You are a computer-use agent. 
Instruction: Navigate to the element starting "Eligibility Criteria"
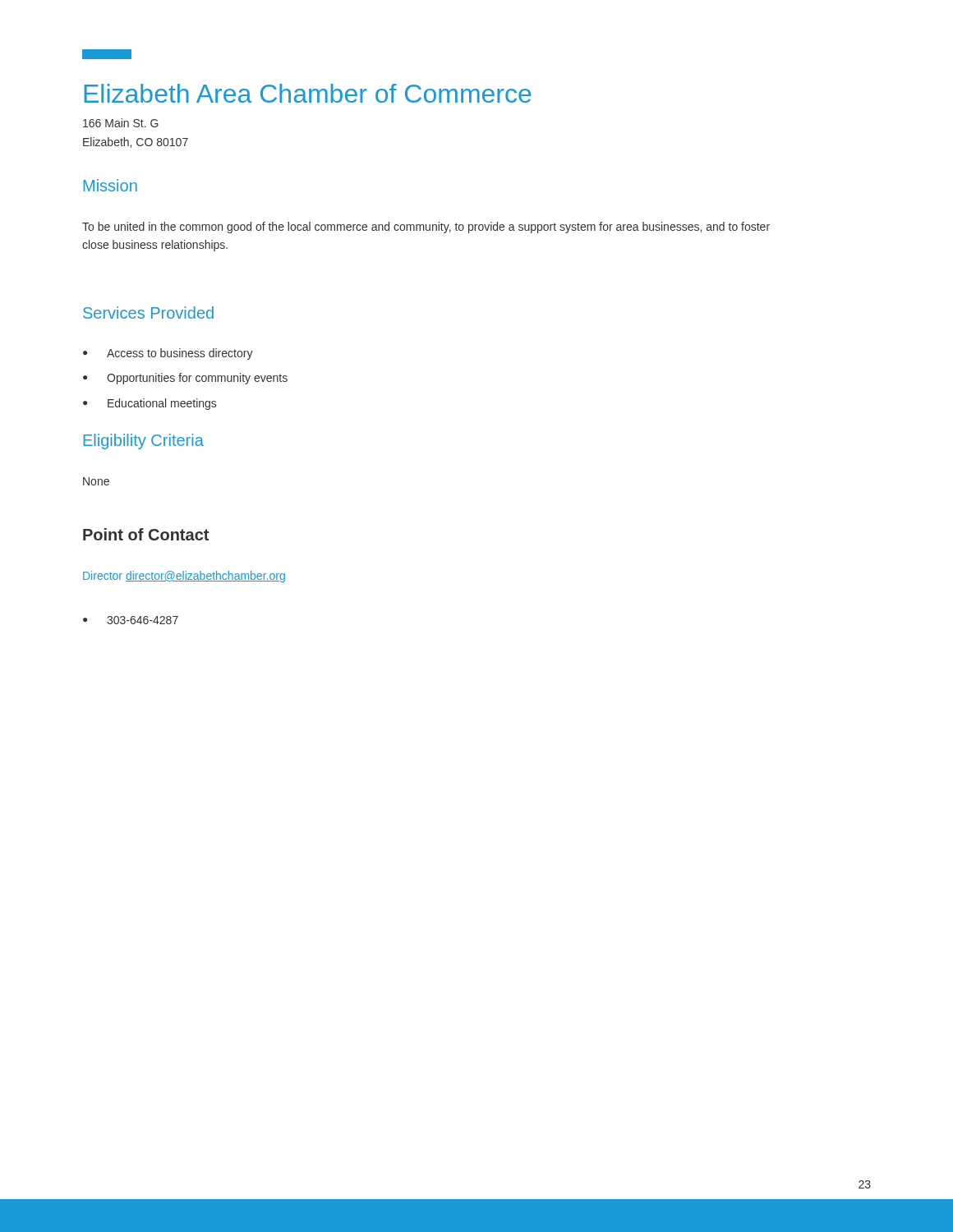point(143,440)
